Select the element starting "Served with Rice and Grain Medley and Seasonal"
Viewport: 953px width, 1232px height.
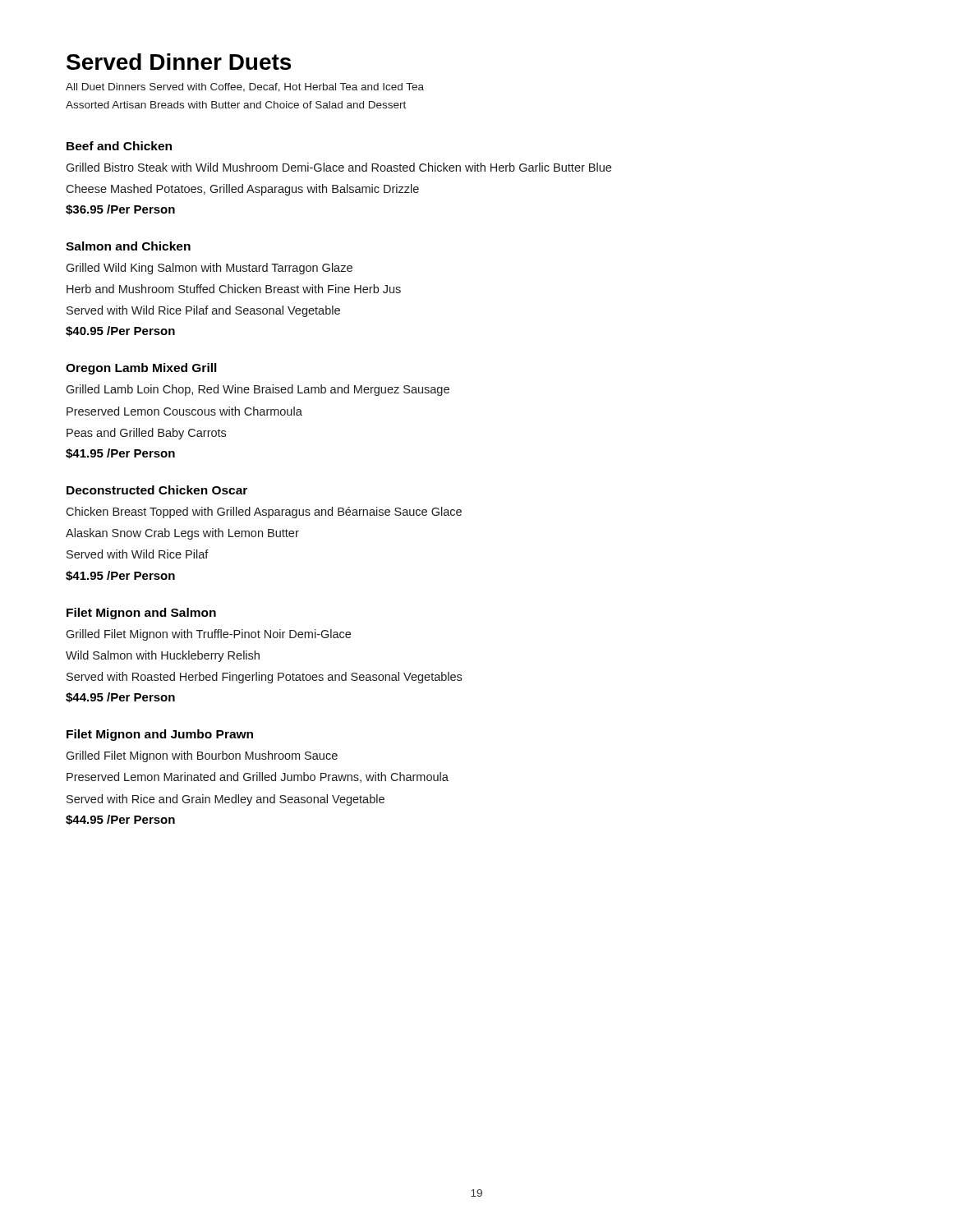226,800
